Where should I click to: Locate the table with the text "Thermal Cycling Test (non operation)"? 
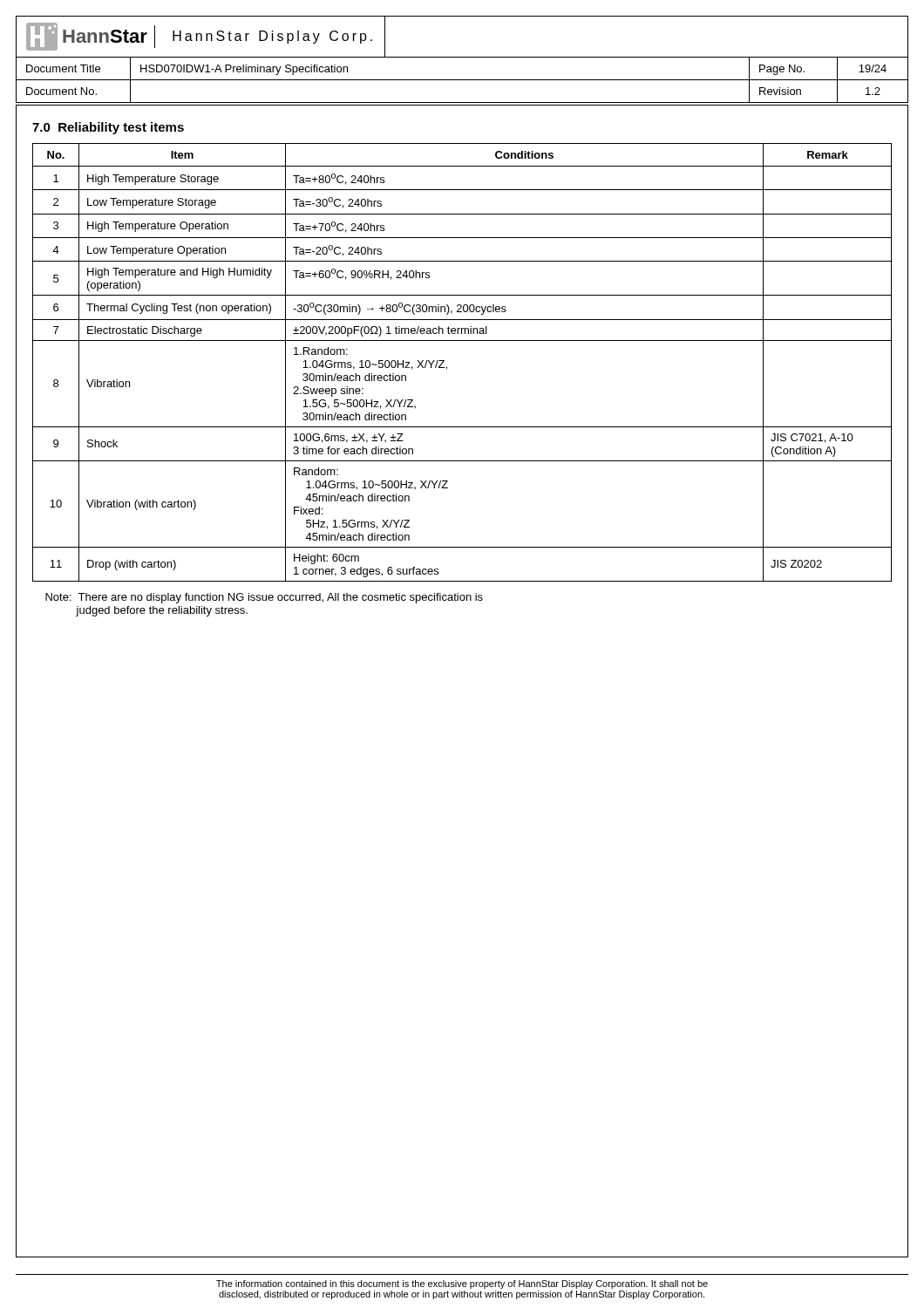coord(462,362)
